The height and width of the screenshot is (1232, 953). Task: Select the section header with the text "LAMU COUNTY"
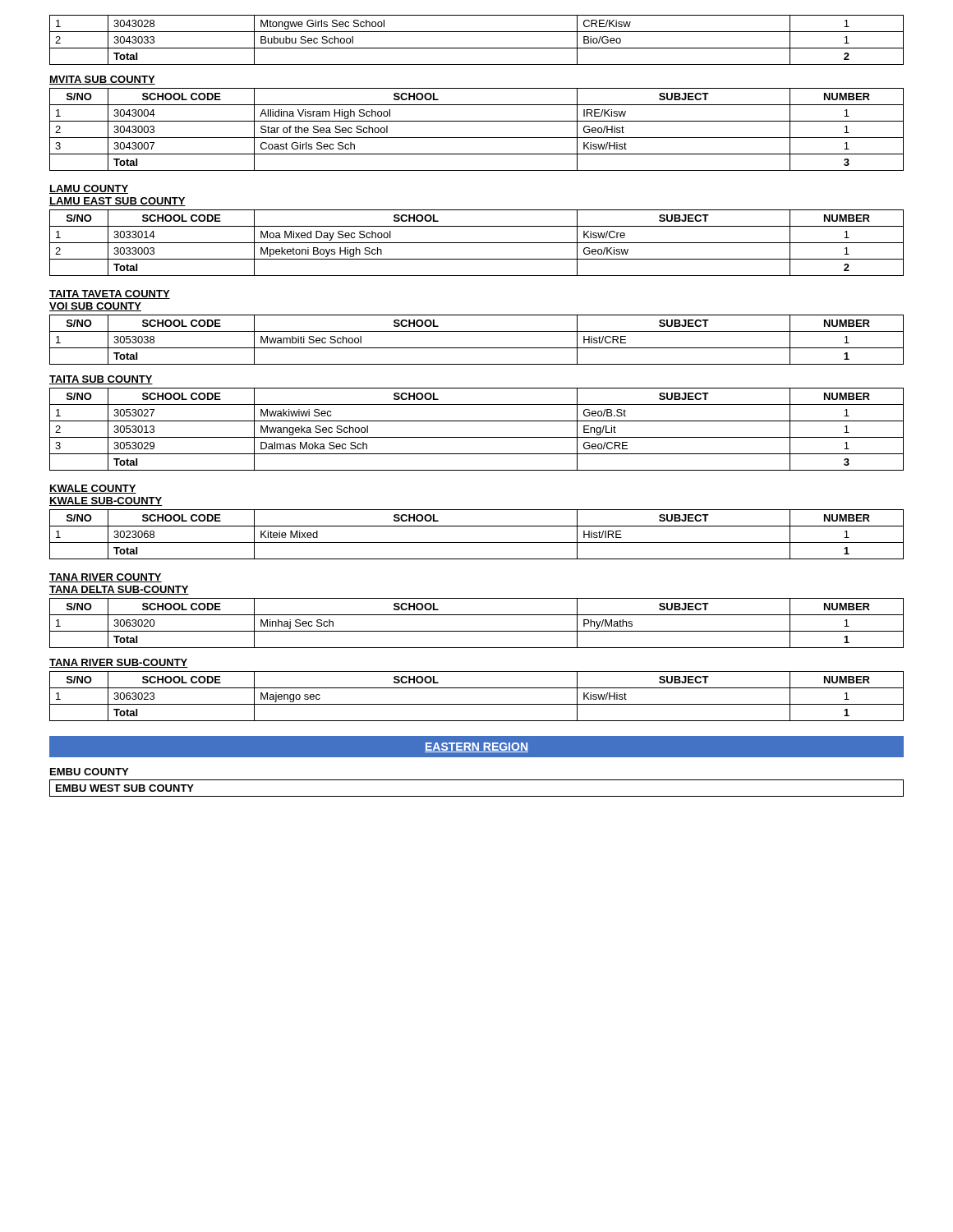point(89,188)
